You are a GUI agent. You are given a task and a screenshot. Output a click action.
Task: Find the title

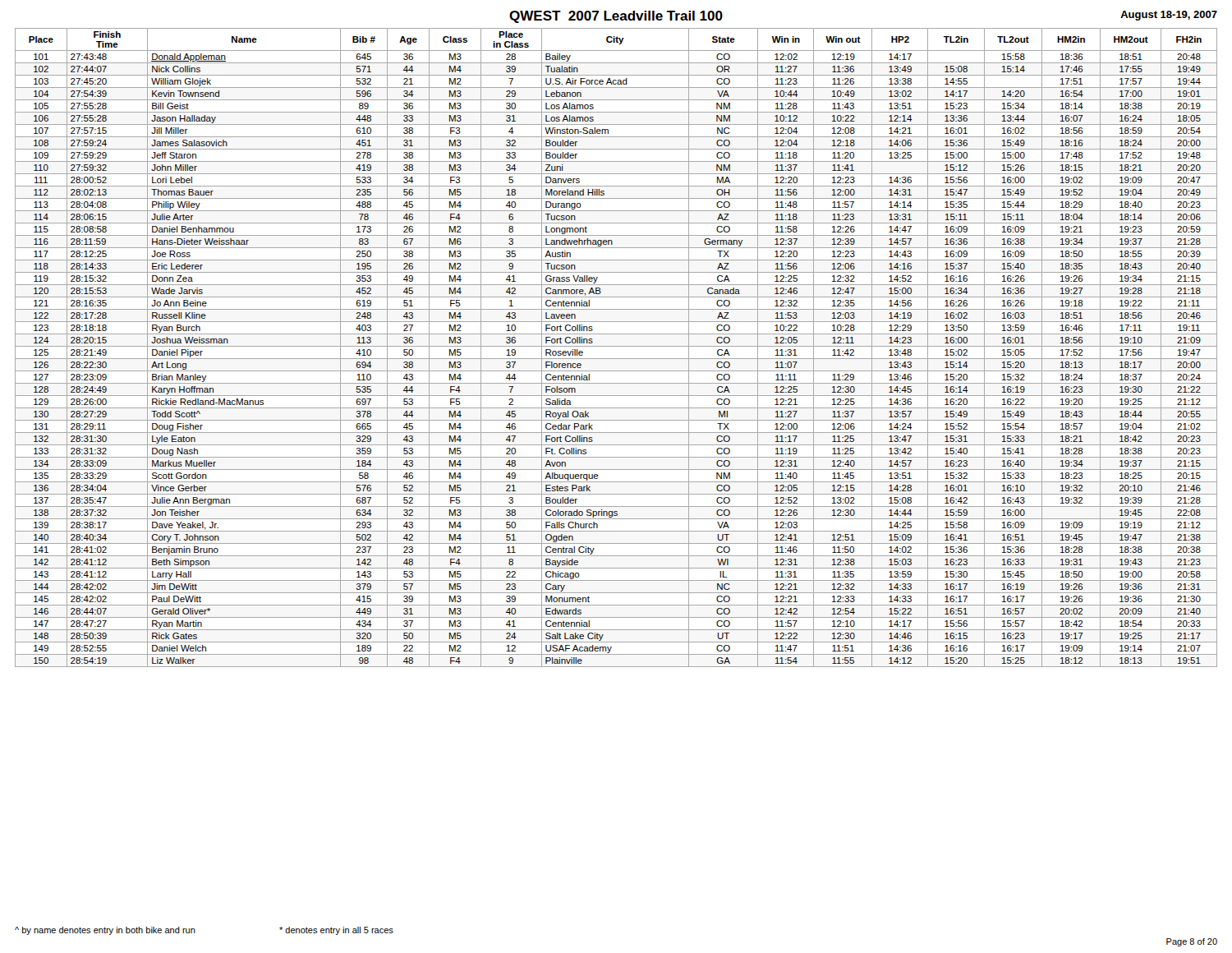(616, 16)
